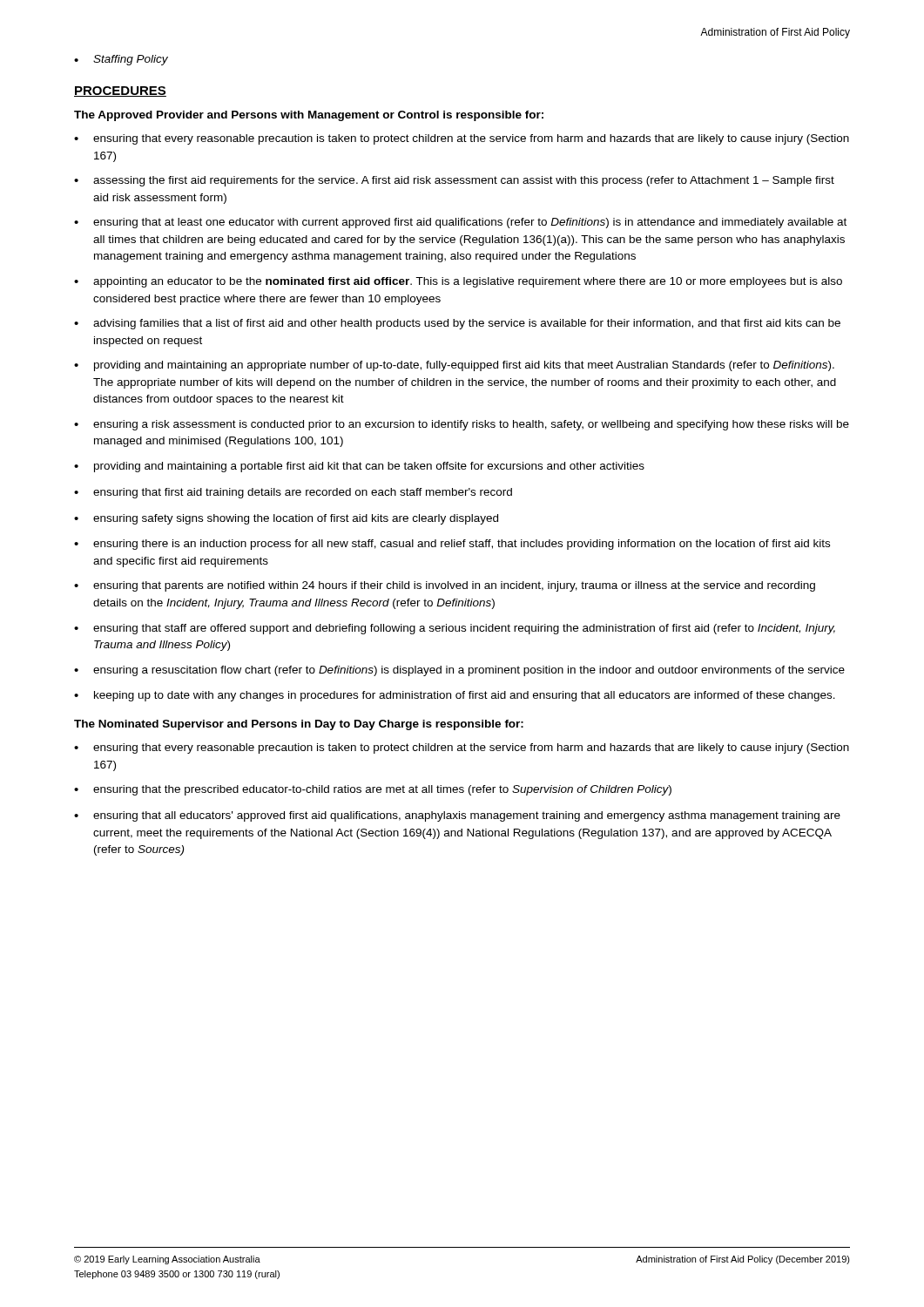Locate the list item containing "• providing and maintaining an appropriate number of"
Viewport: 924px width, 1307px height.
(x=462, y=382)
